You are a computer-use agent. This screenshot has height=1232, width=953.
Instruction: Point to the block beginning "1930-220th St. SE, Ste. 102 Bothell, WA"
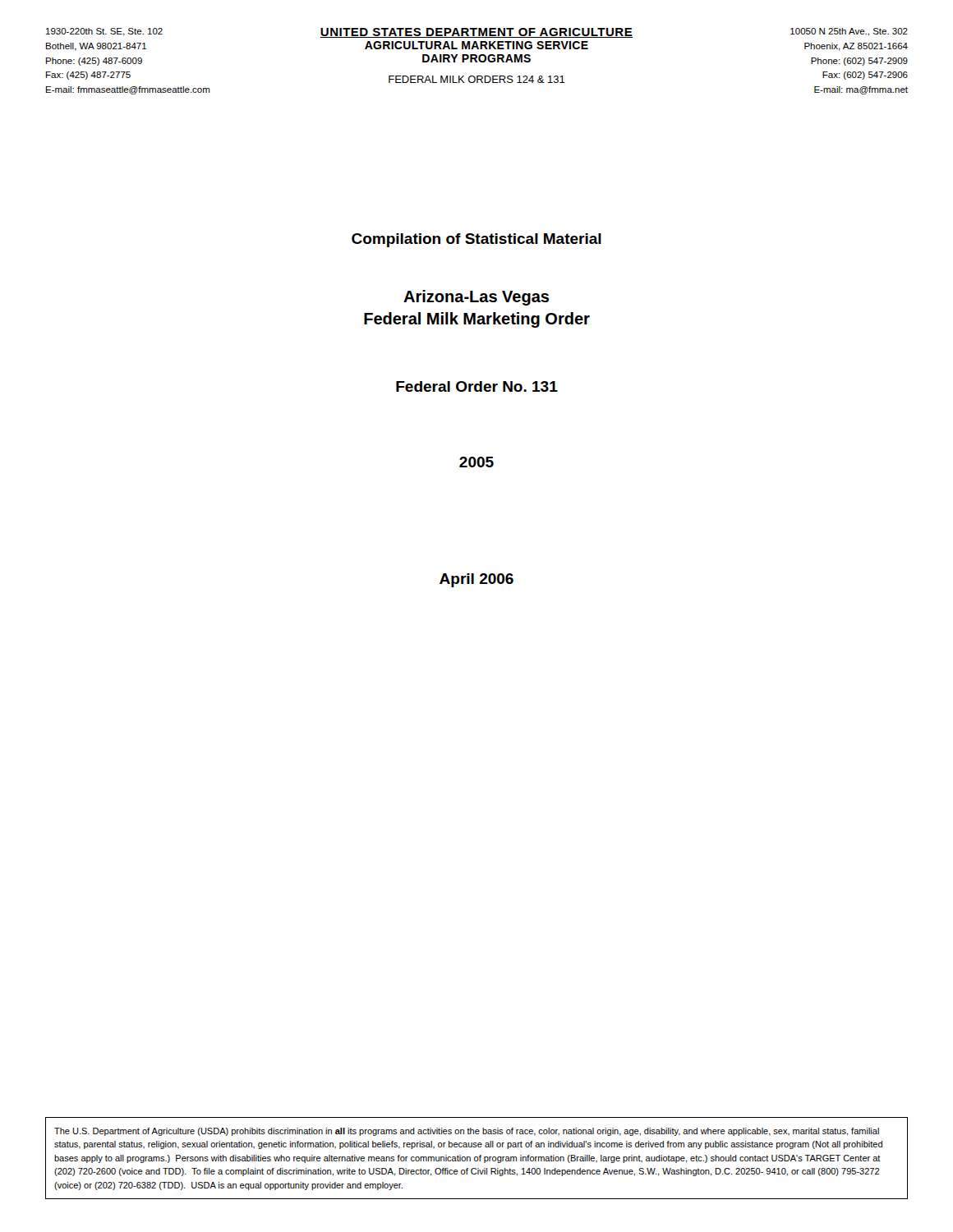tap(128, 60)
